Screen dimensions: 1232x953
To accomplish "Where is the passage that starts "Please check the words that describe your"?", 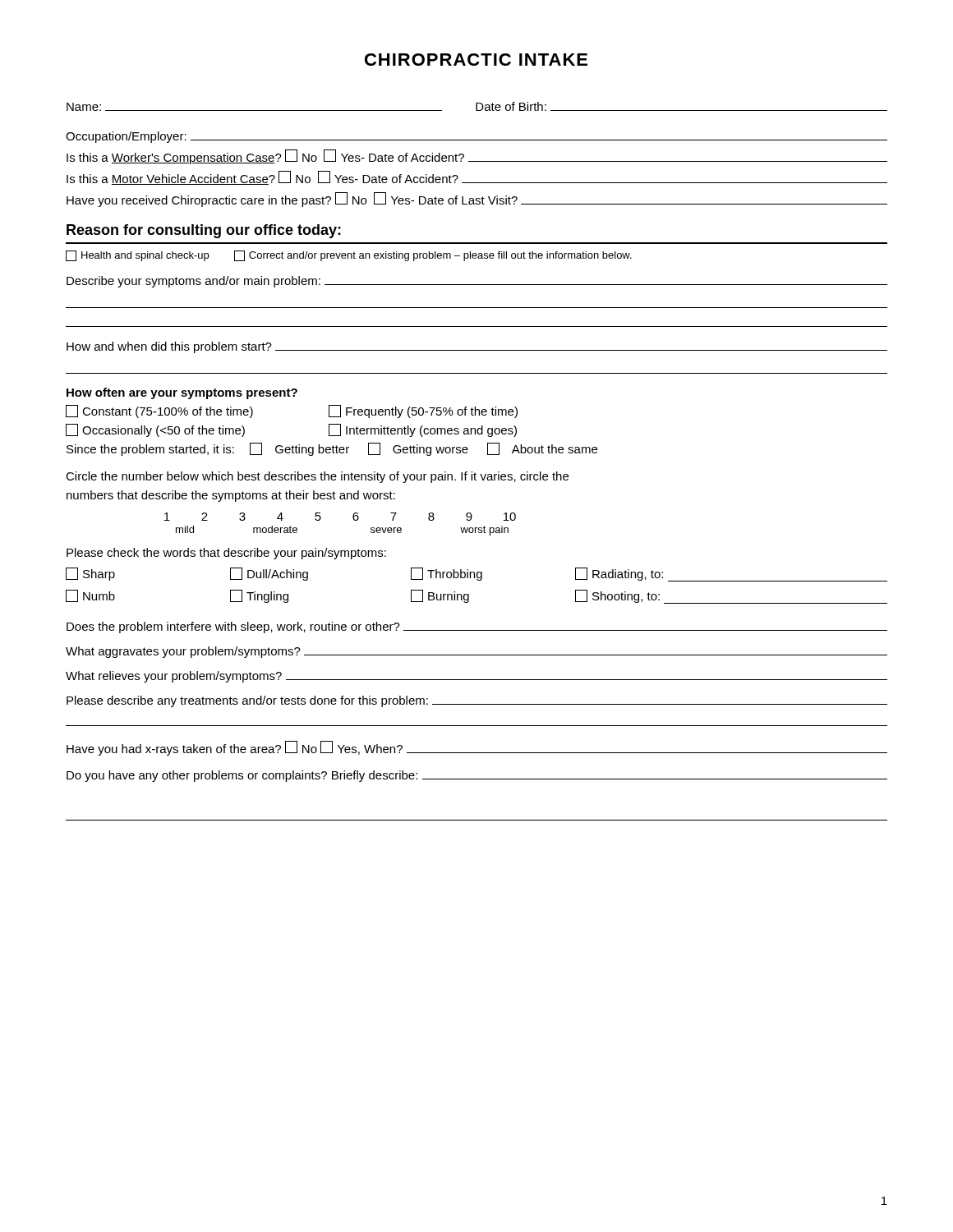I will point(226,552).
